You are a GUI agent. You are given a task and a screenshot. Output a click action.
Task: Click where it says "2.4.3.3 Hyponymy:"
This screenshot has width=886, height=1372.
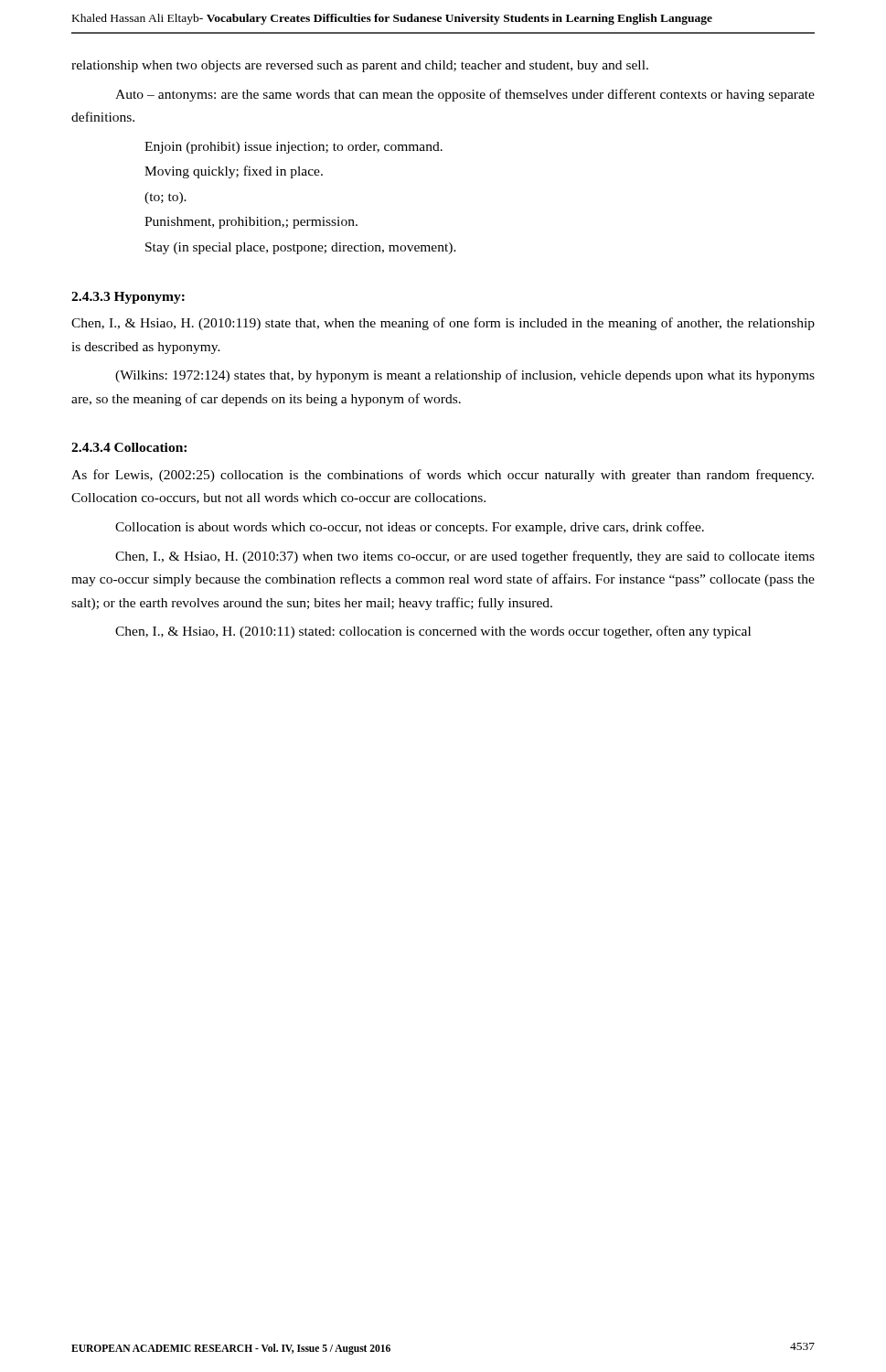[128, 295]
